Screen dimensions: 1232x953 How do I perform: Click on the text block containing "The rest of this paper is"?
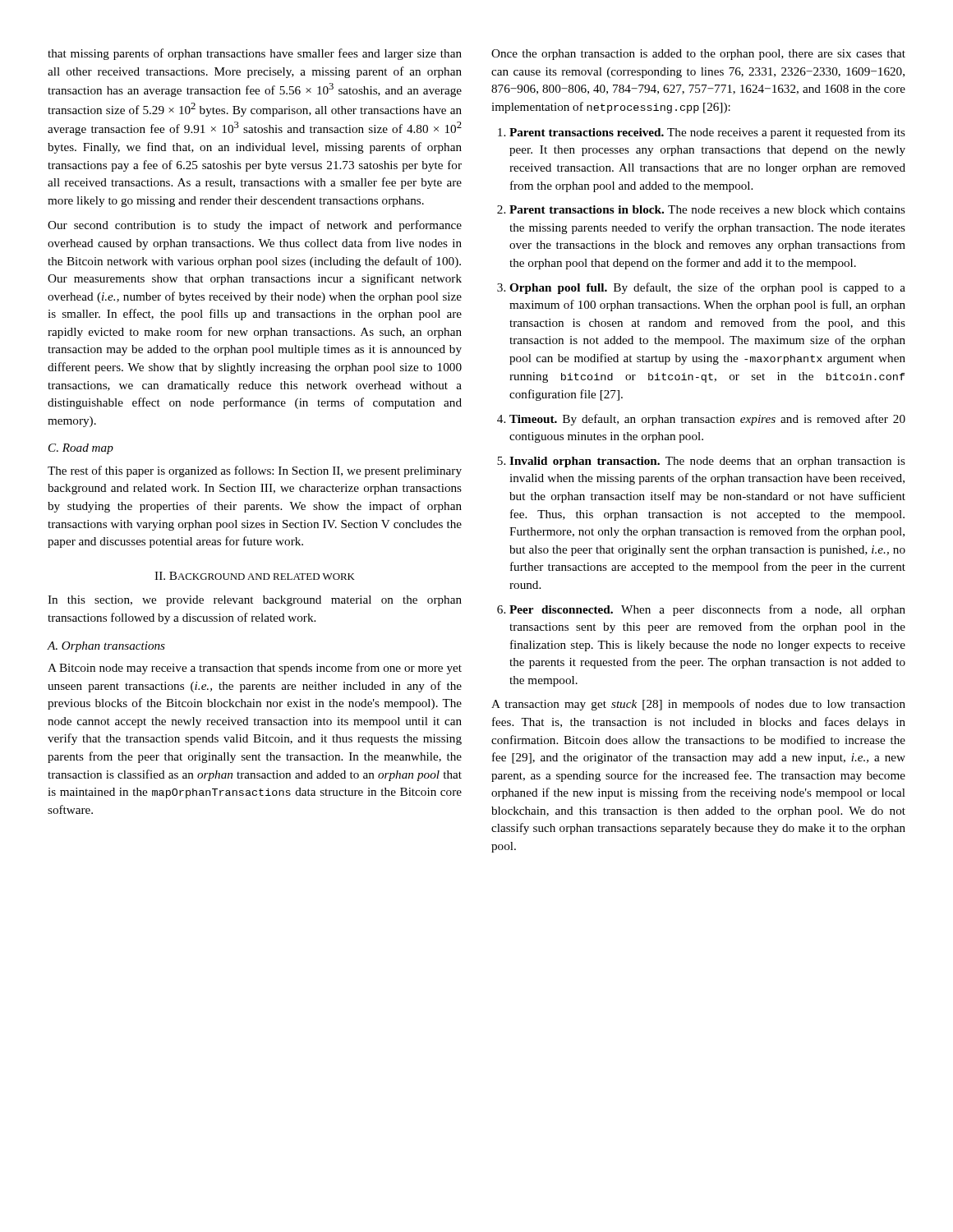tap(255, 506)
